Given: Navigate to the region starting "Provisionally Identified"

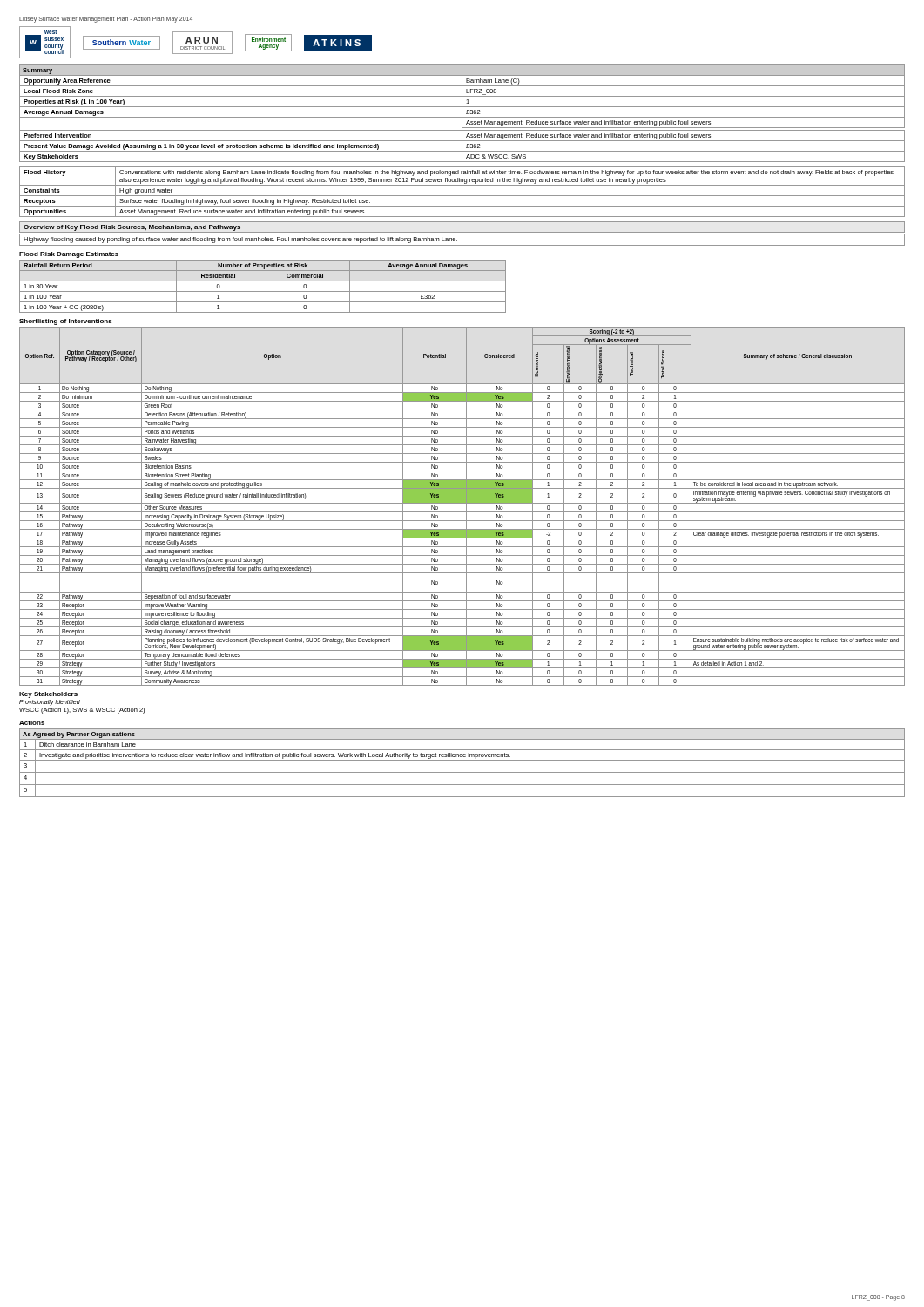Looking at the screenshot, I should [x=49, y=702].
